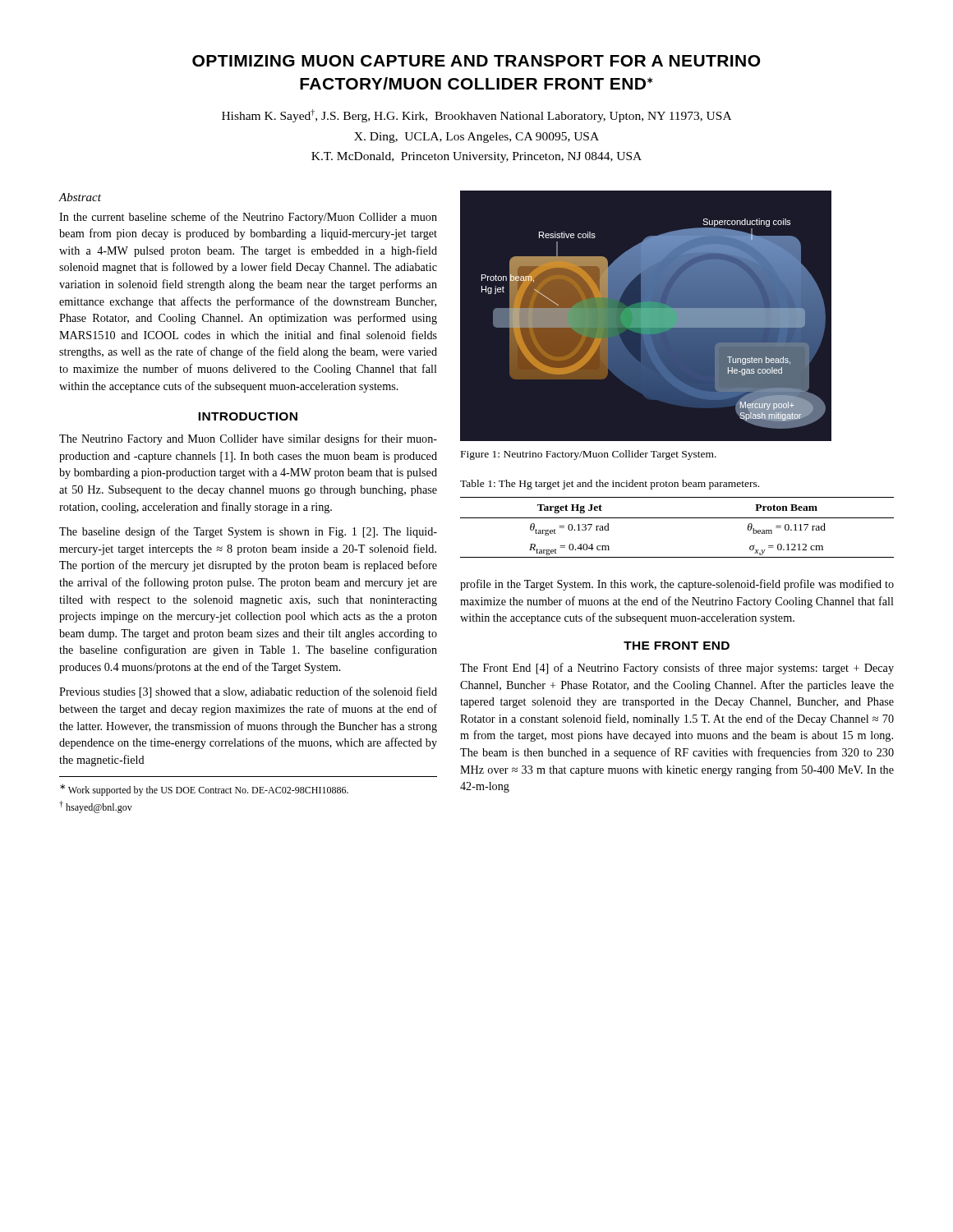Viewport: 953px width, 1232px height.
Task: Find the block on this page that starts "Previous studies [3] showed that"
Action: pyautogui.click(x=248, y=726)
